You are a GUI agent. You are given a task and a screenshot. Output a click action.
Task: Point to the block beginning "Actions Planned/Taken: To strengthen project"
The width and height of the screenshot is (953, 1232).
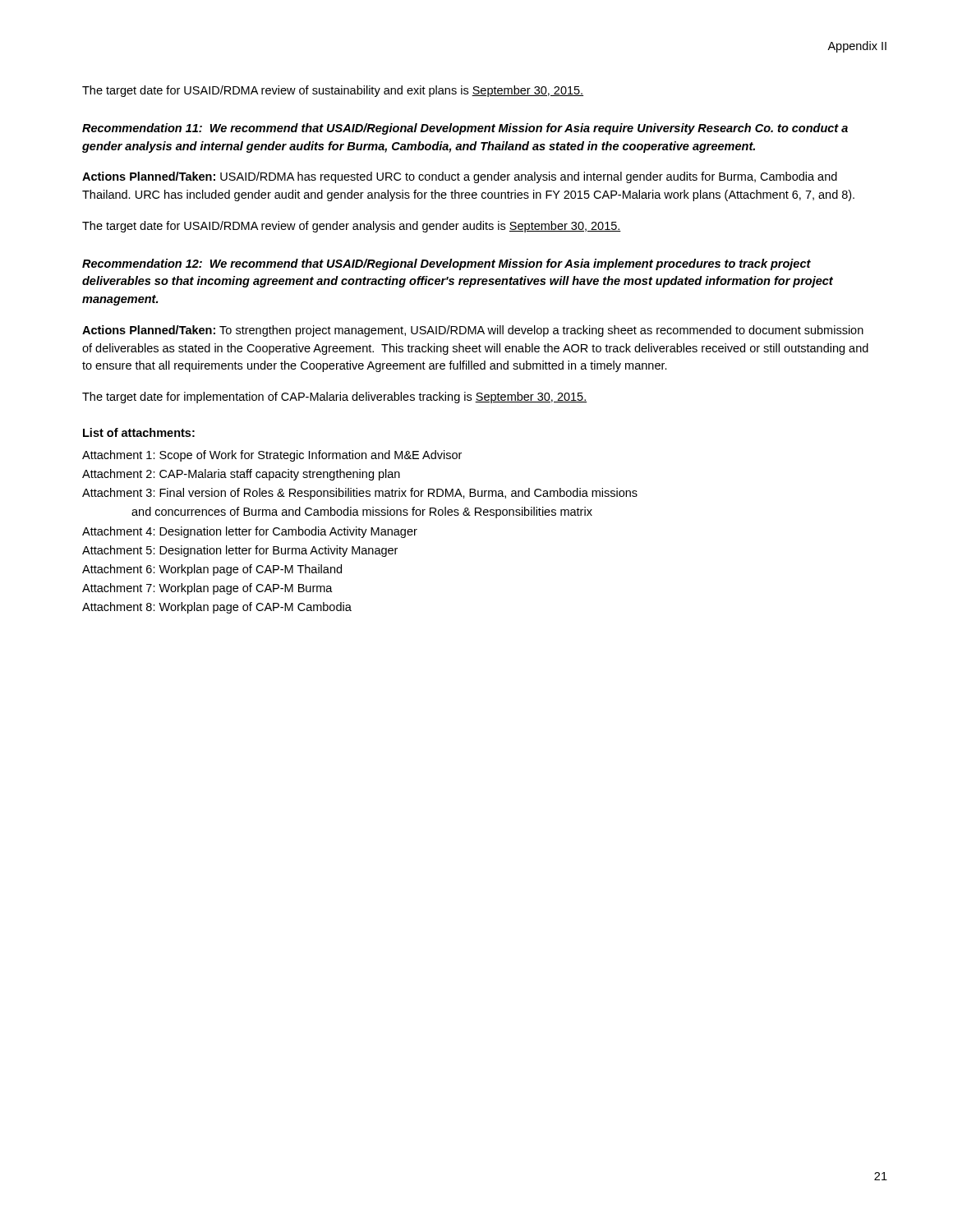(475, 348)
